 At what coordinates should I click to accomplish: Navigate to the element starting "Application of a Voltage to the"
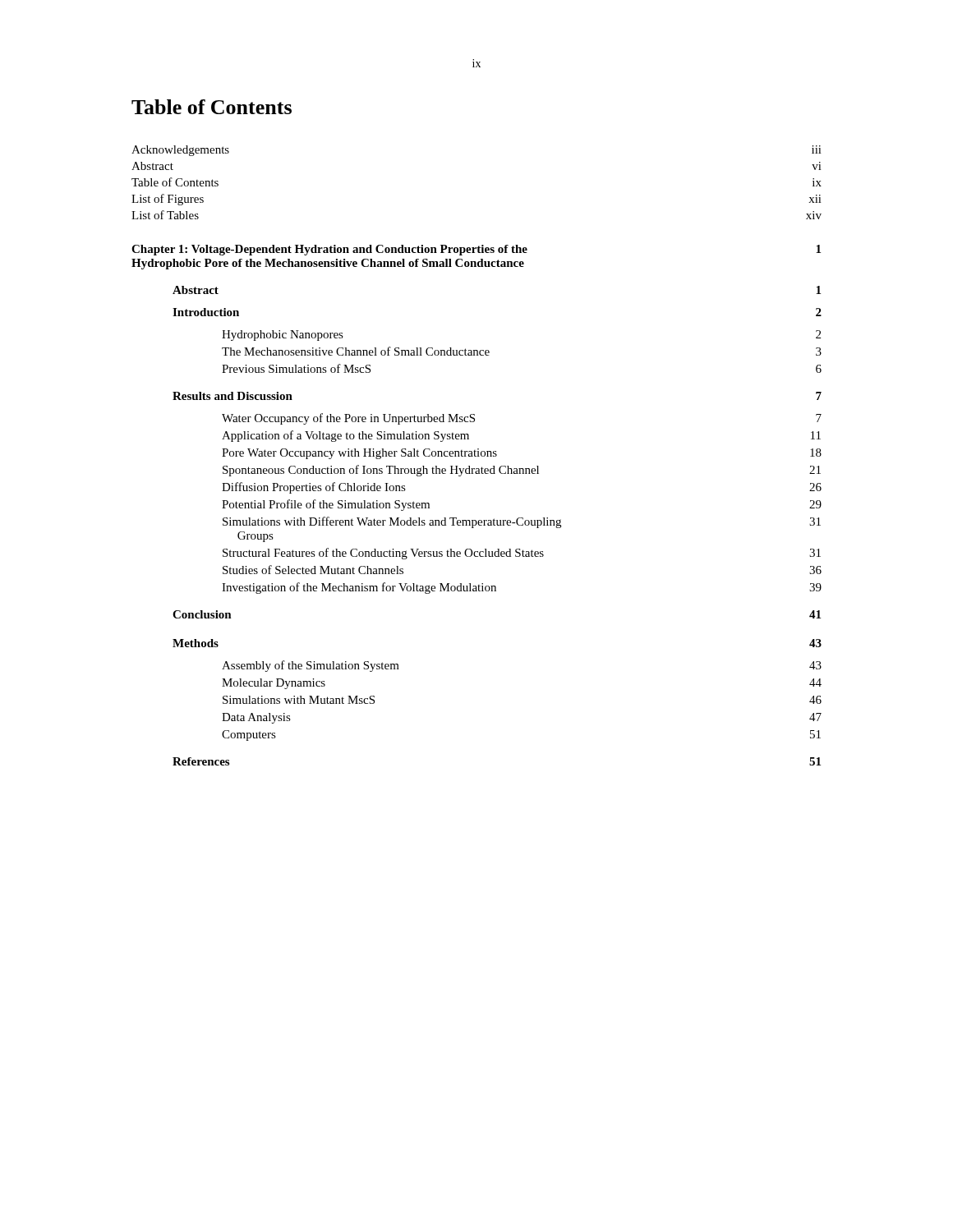pyautogui.click(x=346, y=436)
